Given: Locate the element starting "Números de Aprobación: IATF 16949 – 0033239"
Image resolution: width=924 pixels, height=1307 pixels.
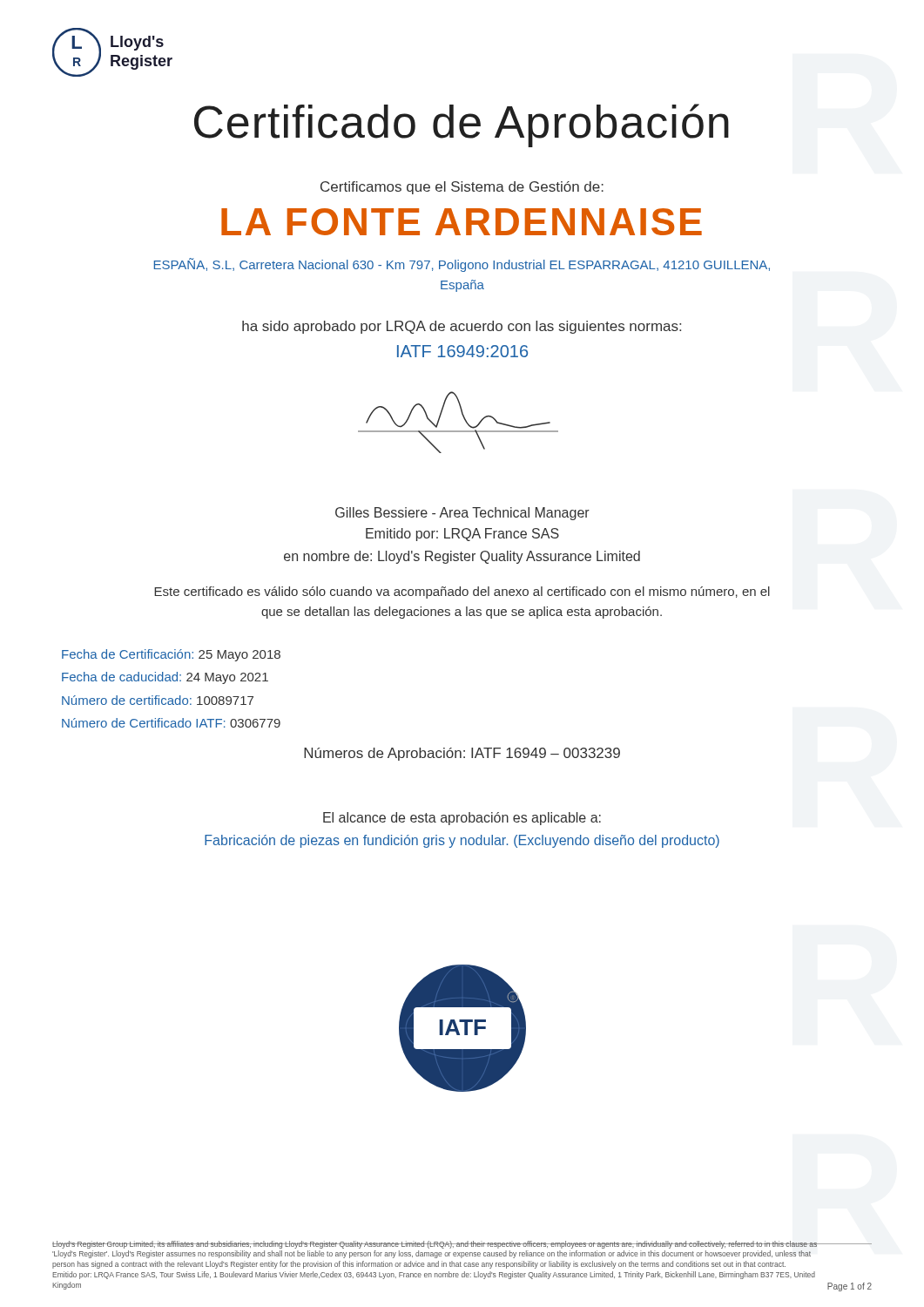Looking at the screenshot, I should [462, 753].
